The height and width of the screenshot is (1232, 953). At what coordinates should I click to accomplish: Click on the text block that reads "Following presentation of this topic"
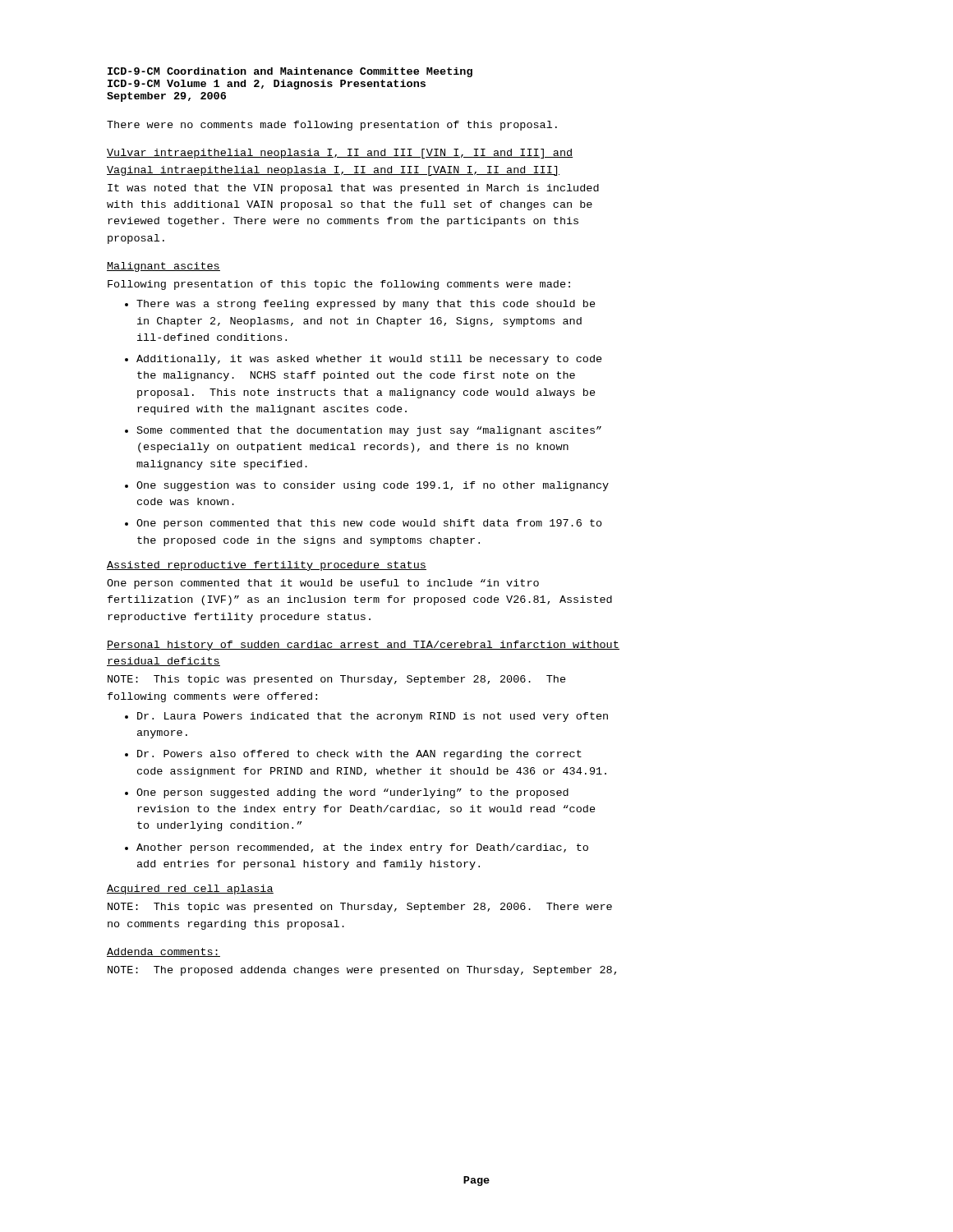340,285
